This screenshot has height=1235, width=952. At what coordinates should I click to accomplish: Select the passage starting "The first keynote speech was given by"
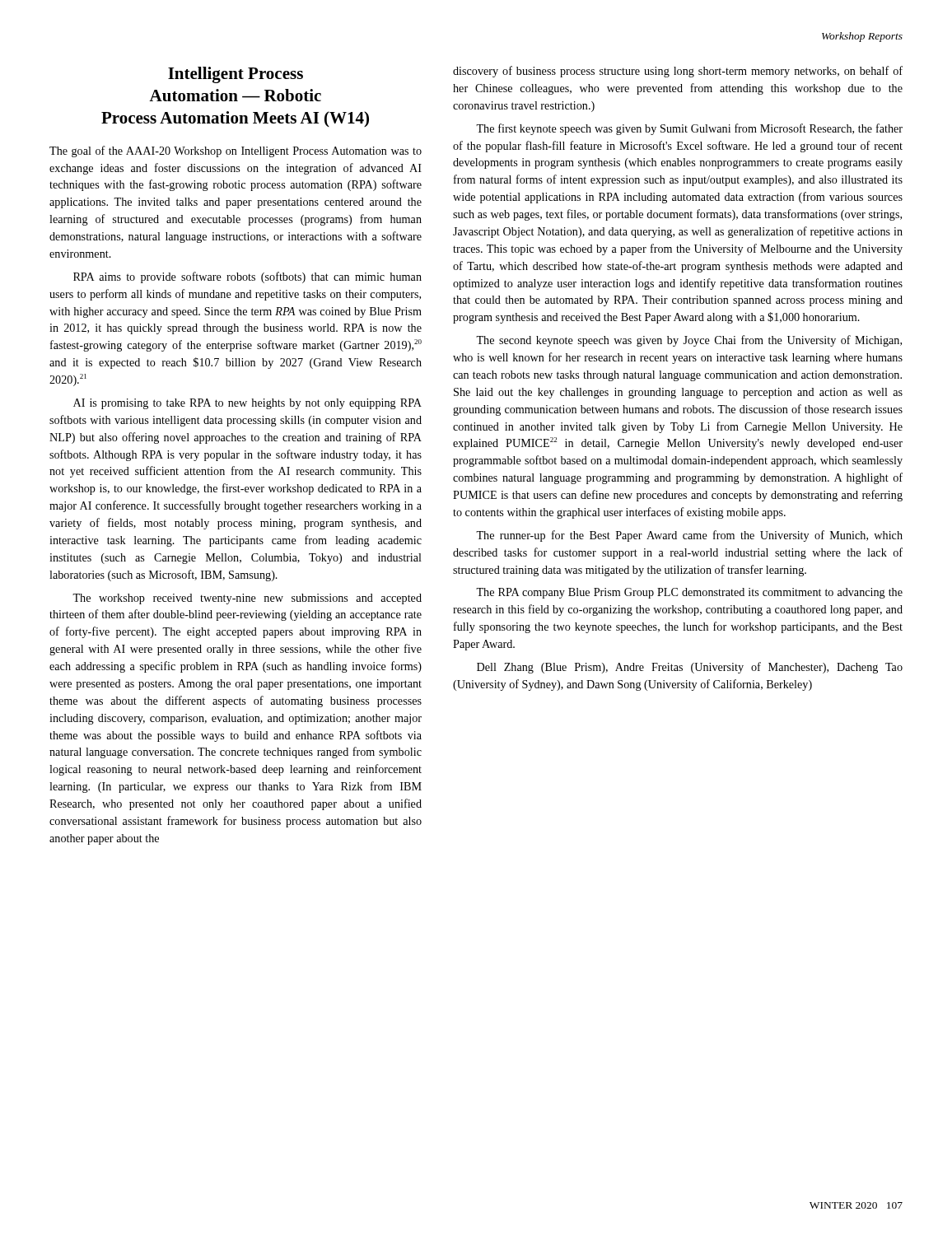tap(678, 223)
